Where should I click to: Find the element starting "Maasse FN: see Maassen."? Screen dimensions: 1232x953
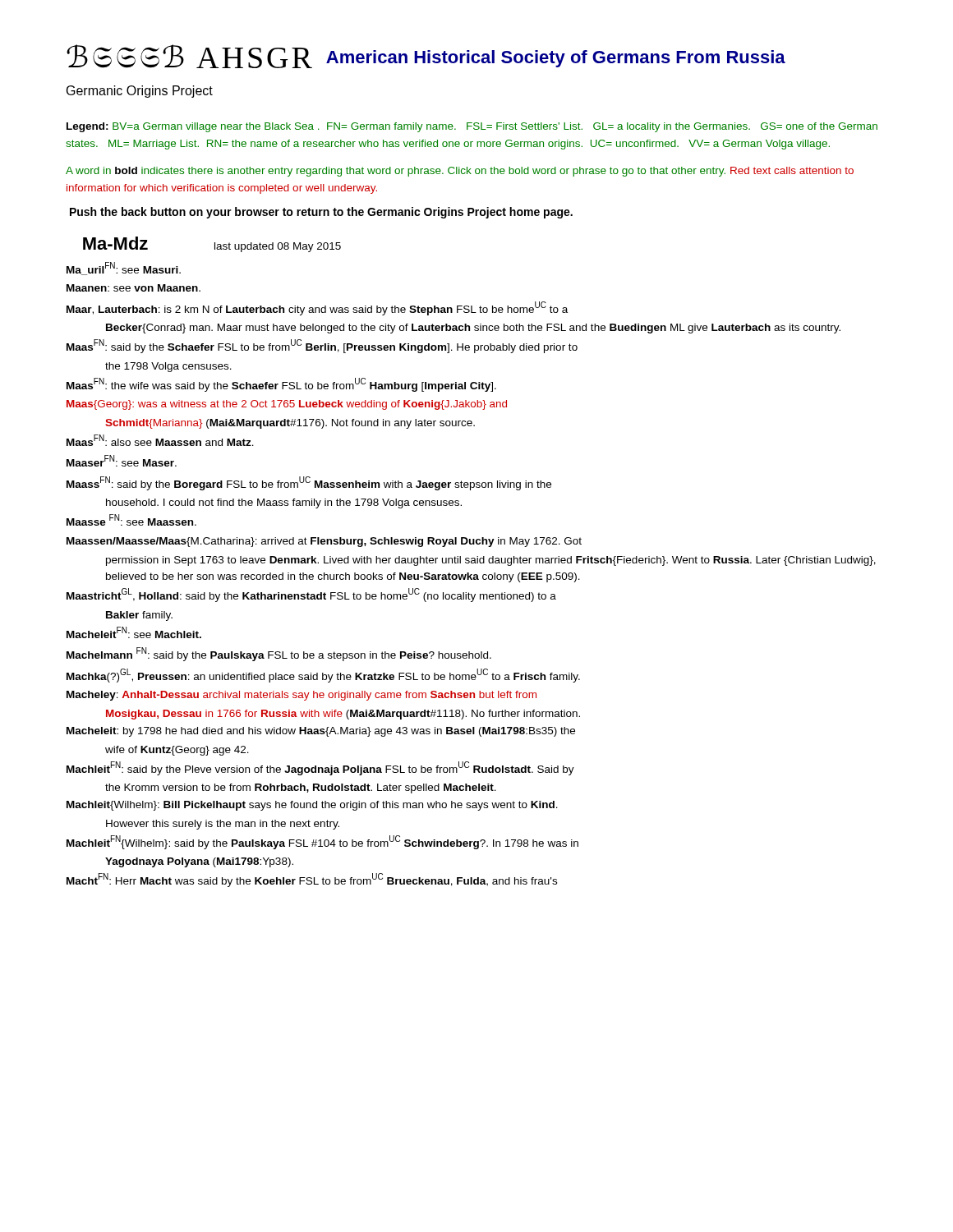131,520
